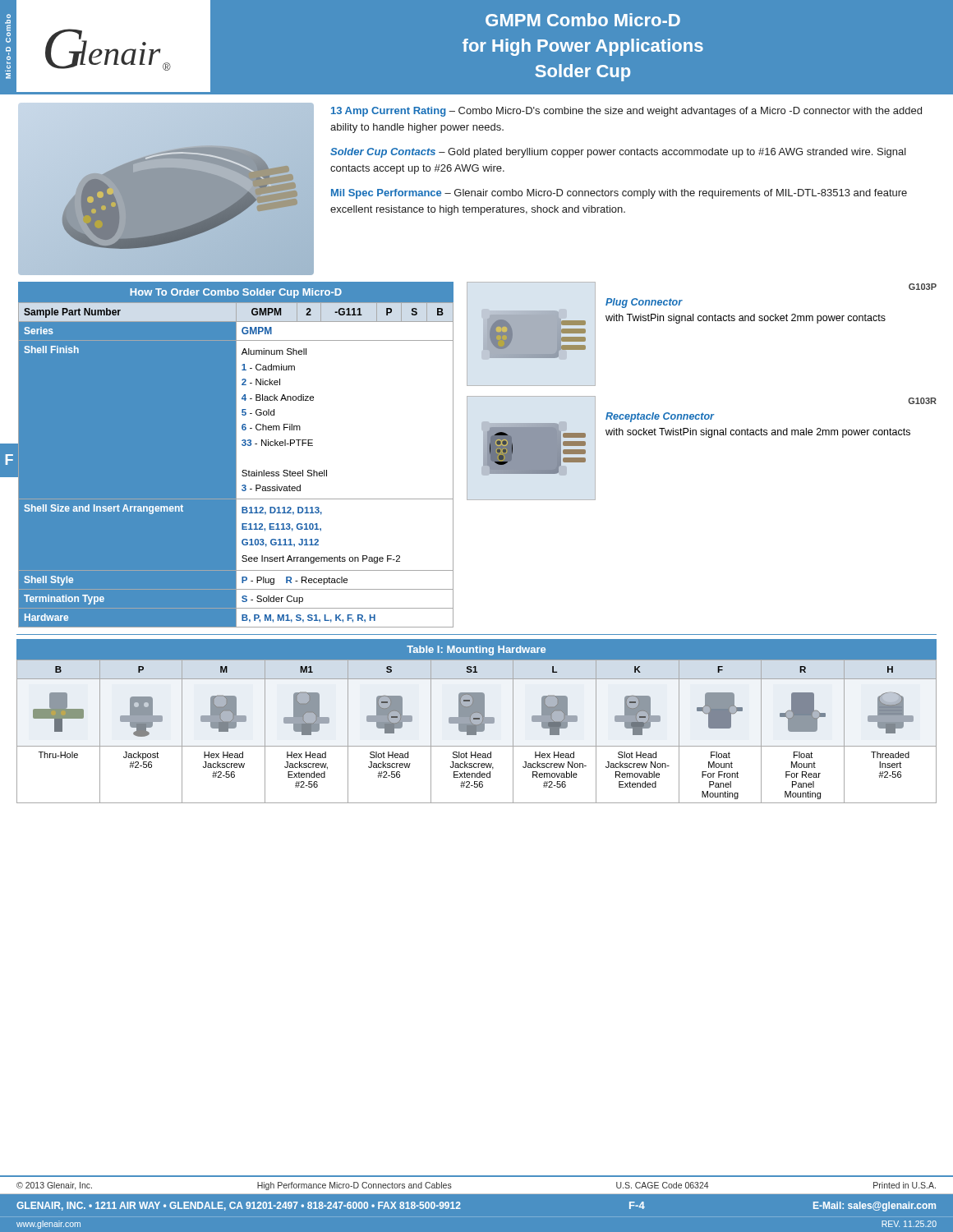Viewport: 953px width, 1232px height.
Task: Point to the block beginning "13 Amp Current"
Action: tap(626, 119)
